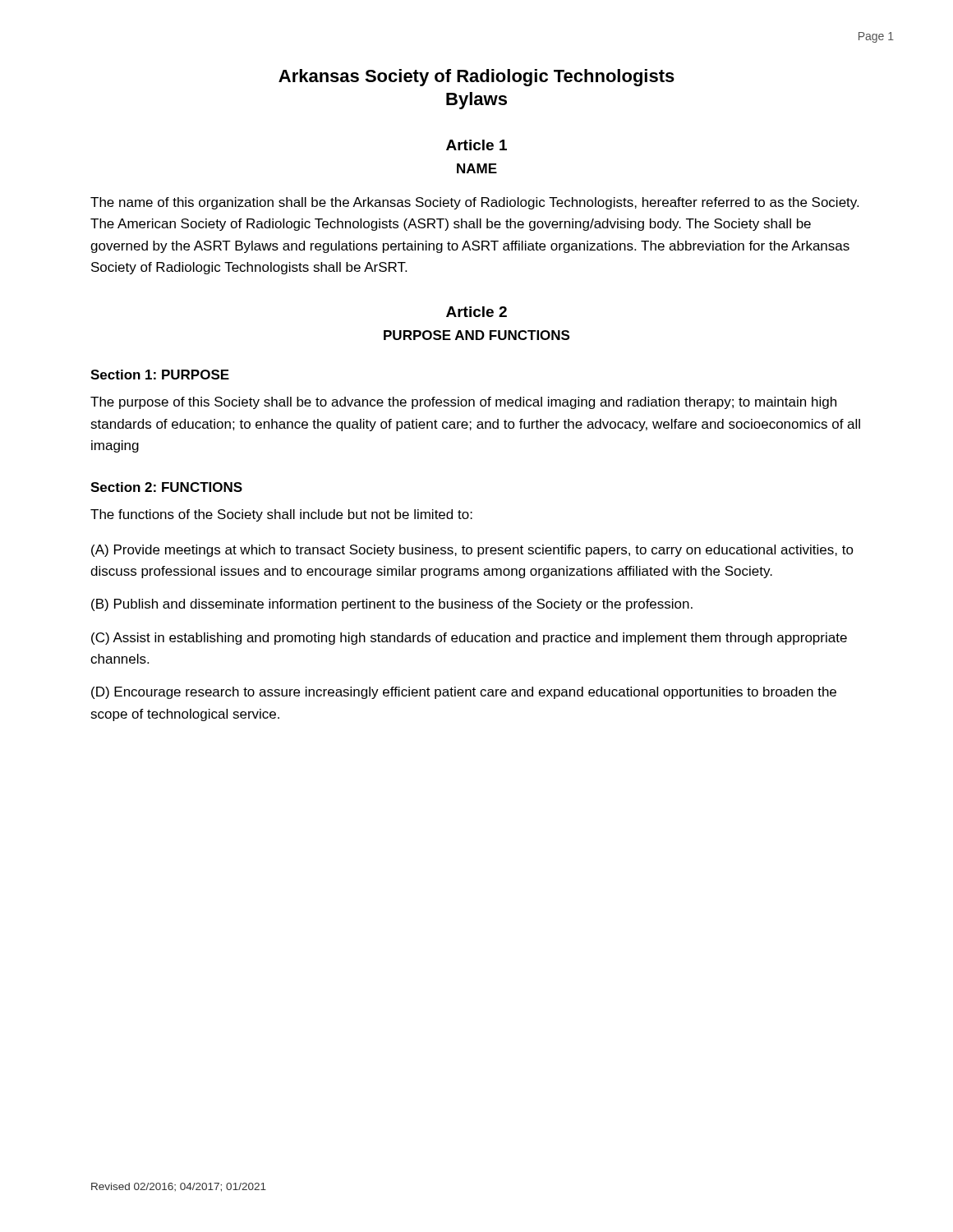Viewport: 953px width, 1232px height.
Task: Find the passage starting "(A) Provide meetings at which"
Action: tap(472, 560)
